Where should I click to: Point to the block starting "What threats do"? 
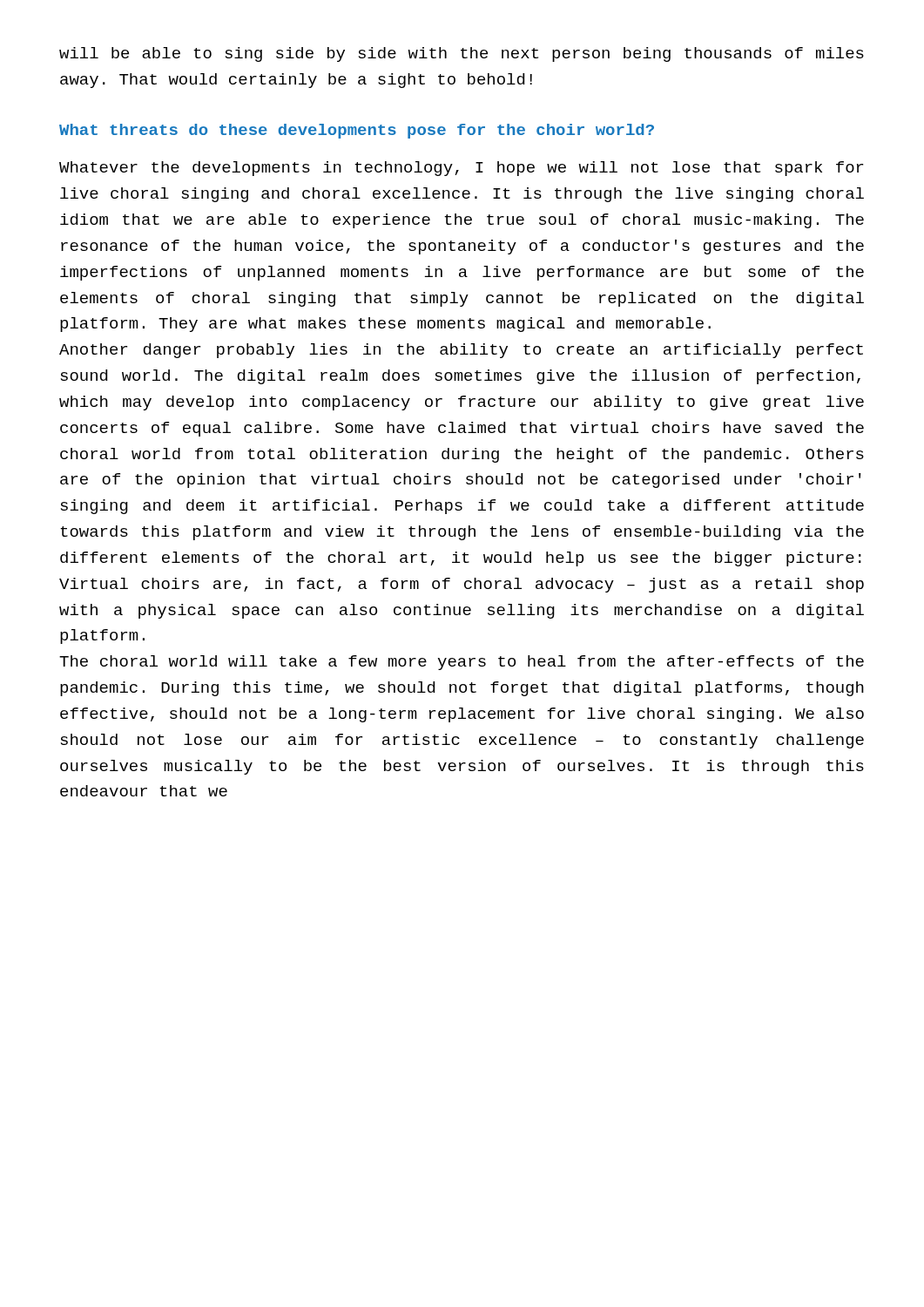(357, 130)
